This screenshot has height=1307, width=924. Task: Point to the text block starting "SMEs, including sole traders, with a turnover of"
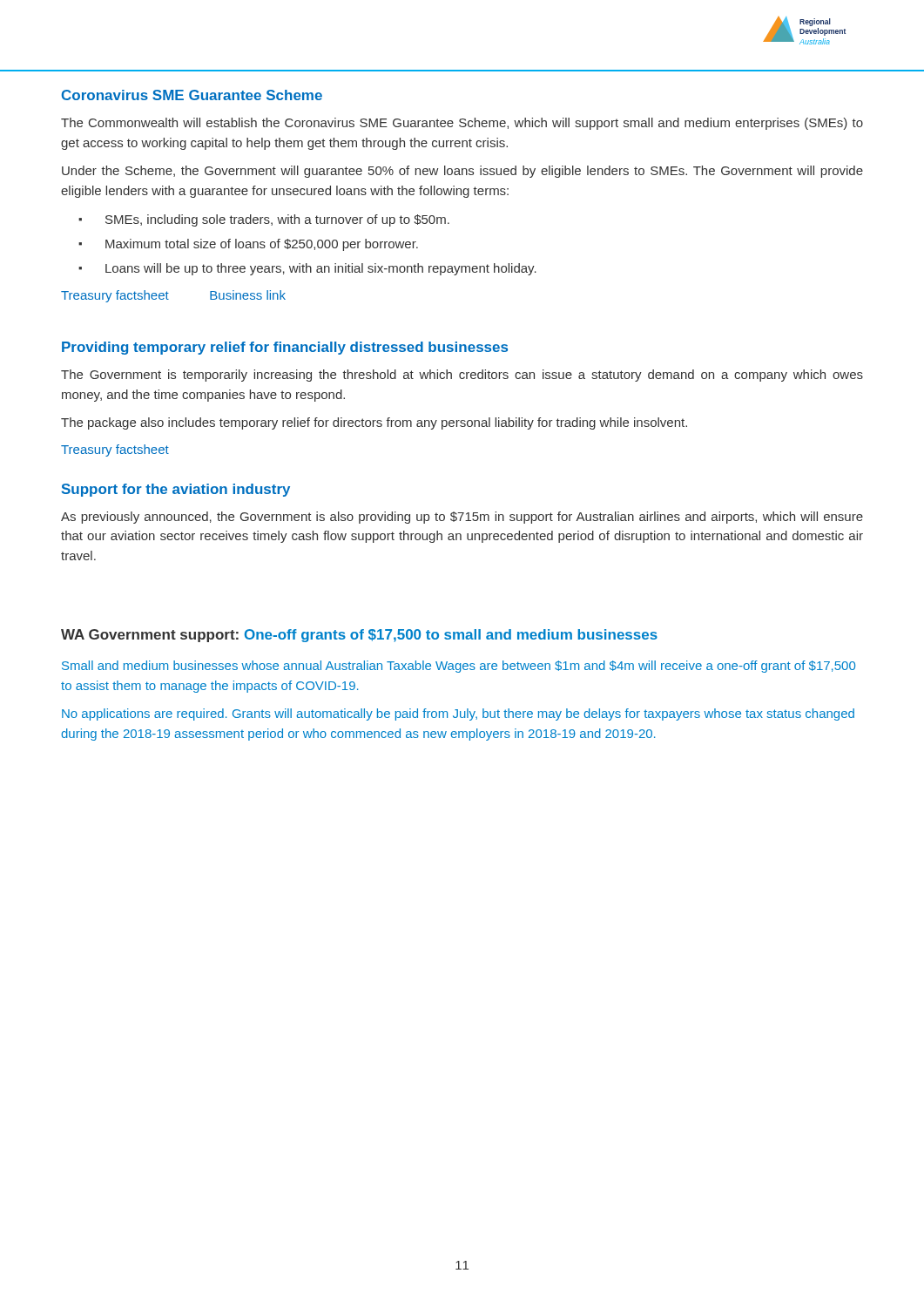tap(277, 219)
